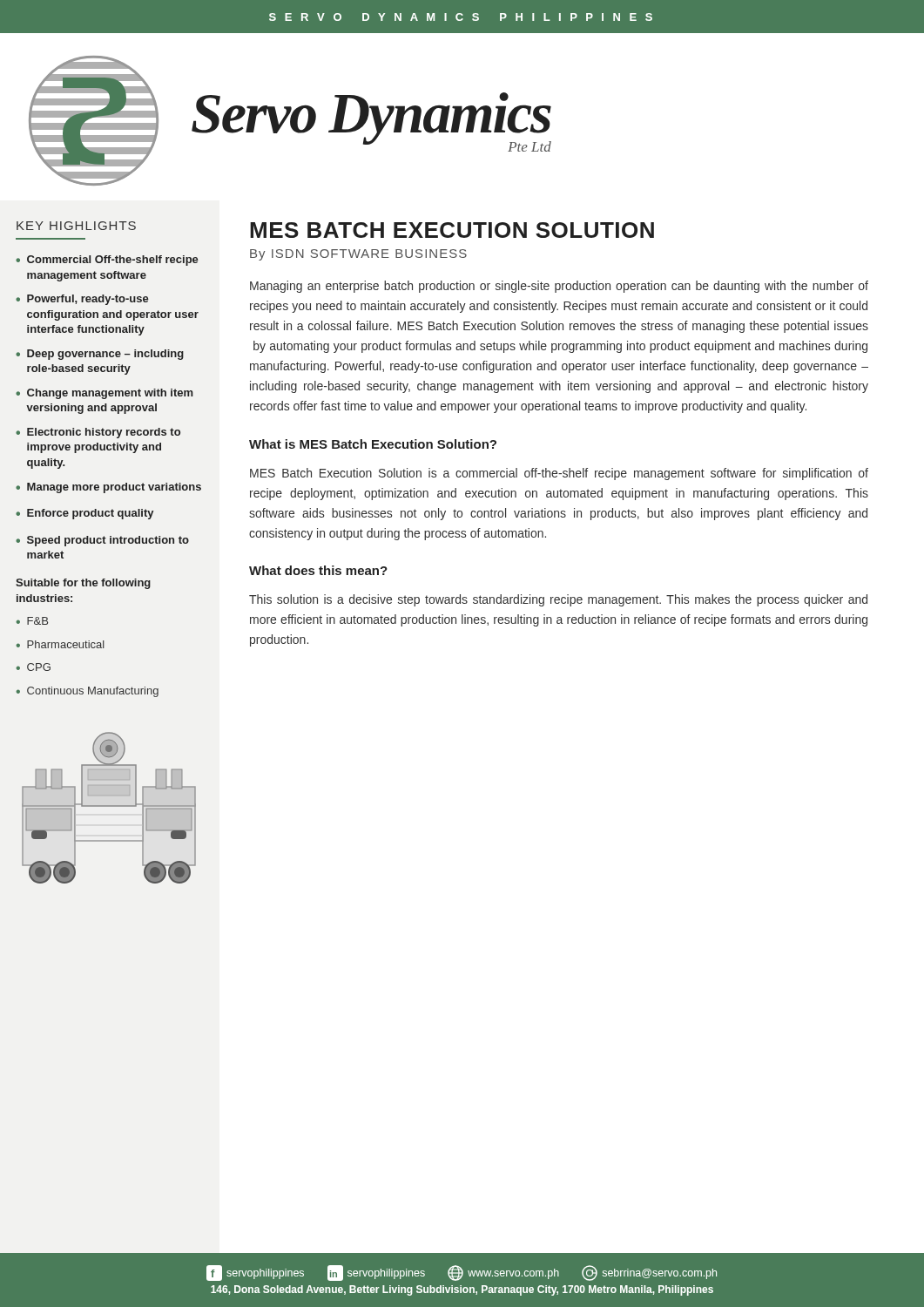Click on the passage starting "KEY HIGHLIGHTS"
This screenshot has height=1307, width=924.
pos(110,229)
